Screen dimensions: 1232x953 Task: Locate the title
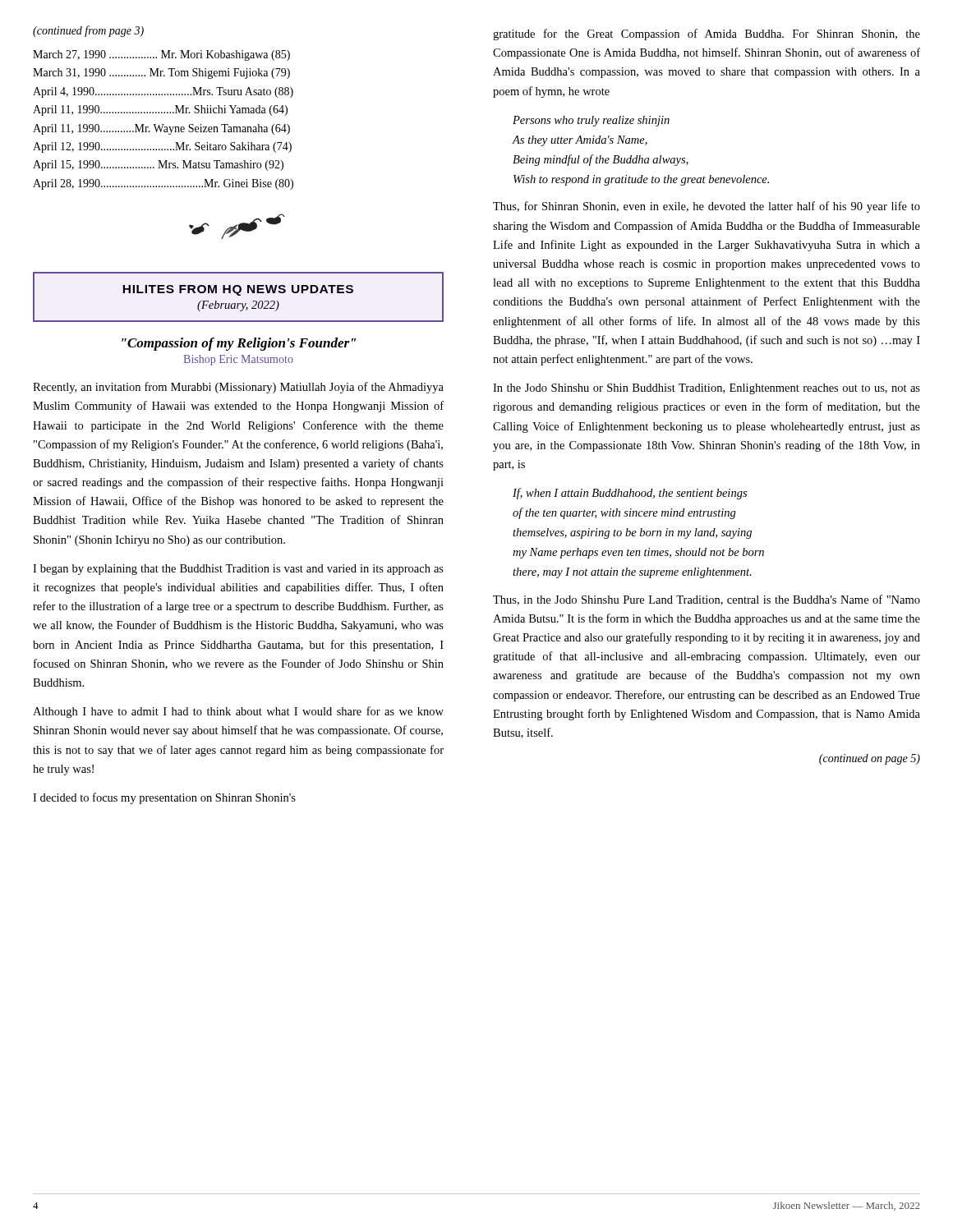[x=238, y=343]
